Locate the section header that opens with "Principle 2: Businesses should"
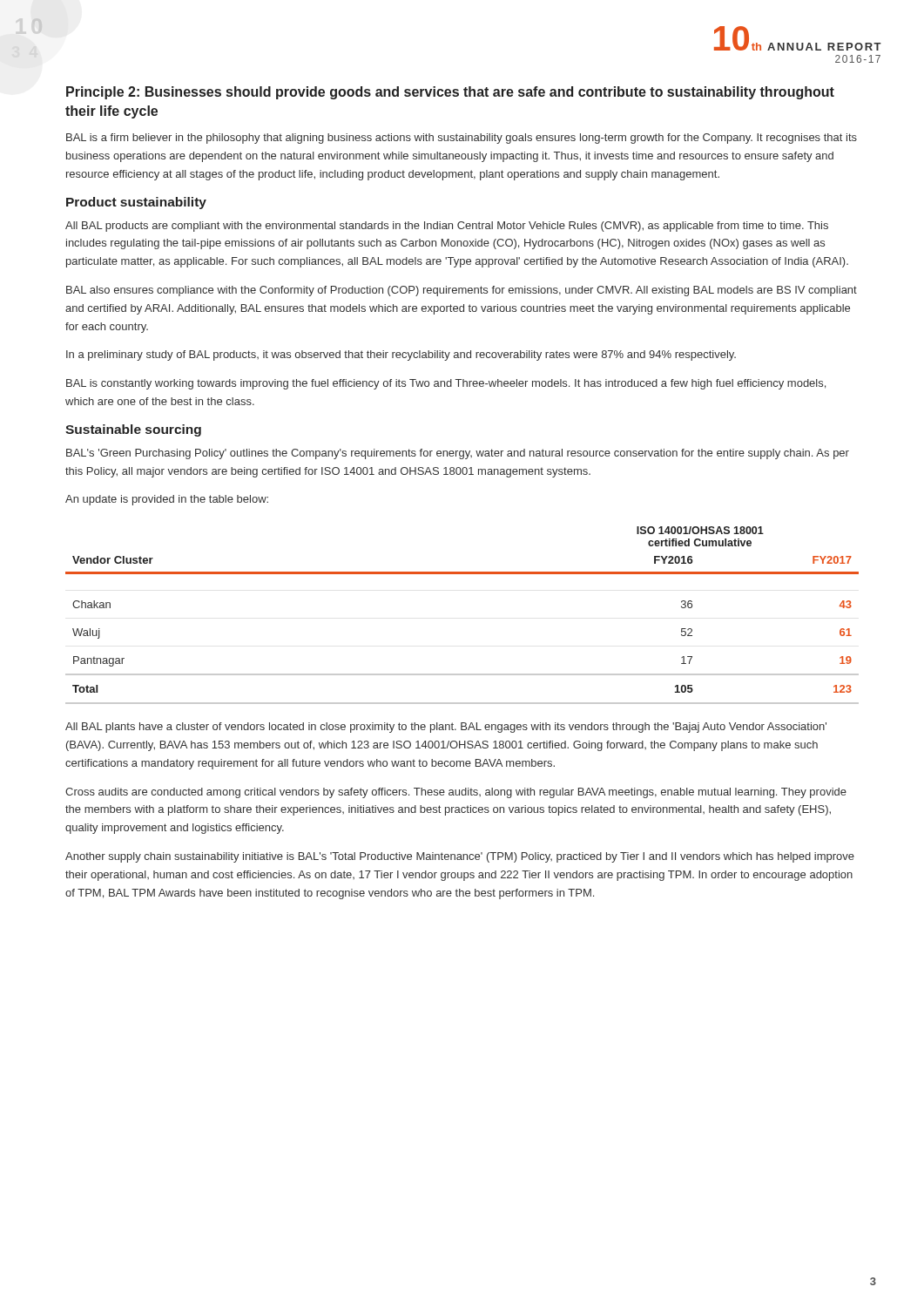The height and width of the screenshot is (1307, 924). (x=462, y=102)
